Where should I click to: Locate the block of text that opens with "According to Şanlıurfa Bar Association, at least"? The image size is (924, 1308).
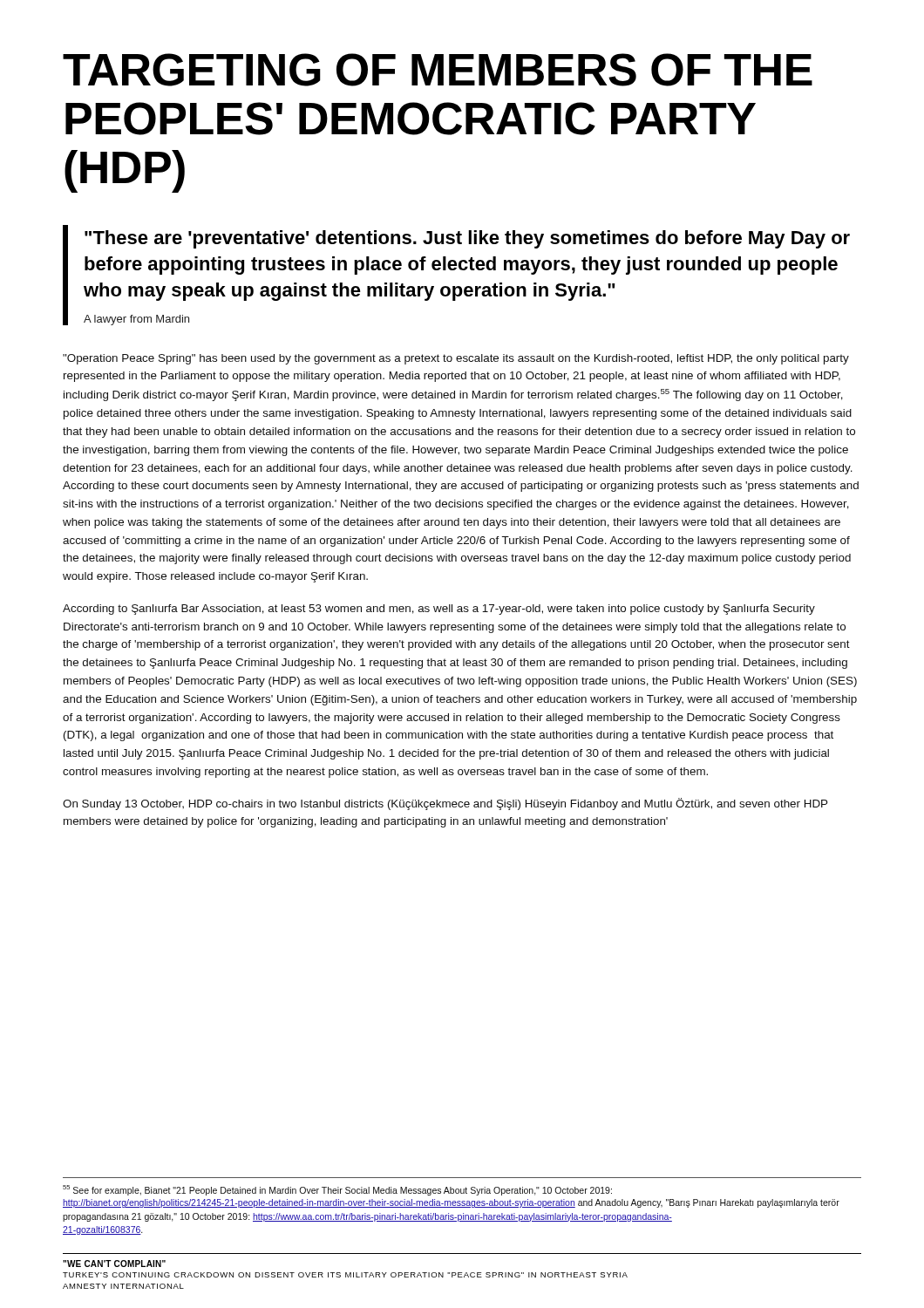click(x=460, y=690)
